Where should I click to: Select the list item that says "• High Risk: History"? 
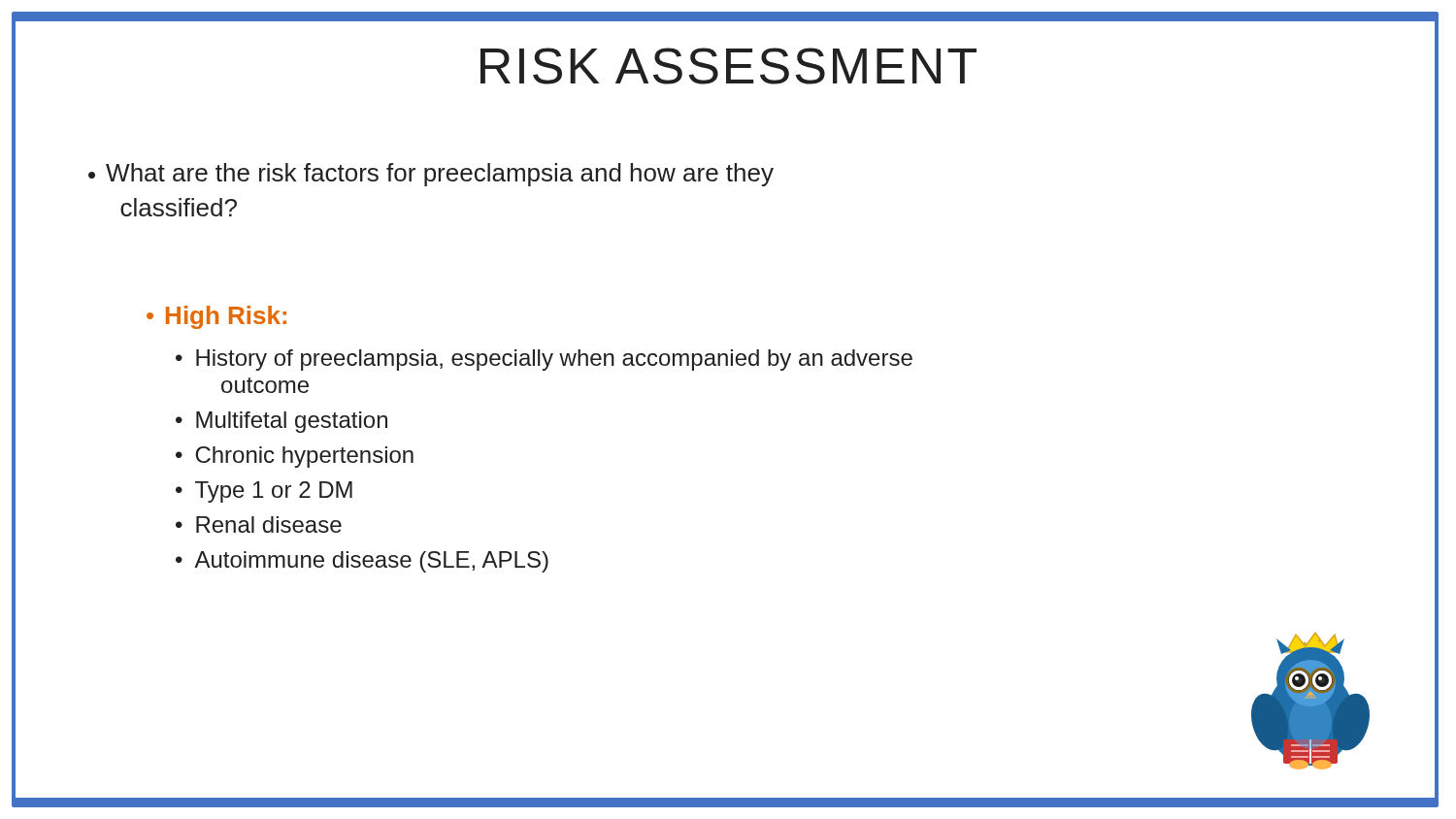[x=216, y=317]
